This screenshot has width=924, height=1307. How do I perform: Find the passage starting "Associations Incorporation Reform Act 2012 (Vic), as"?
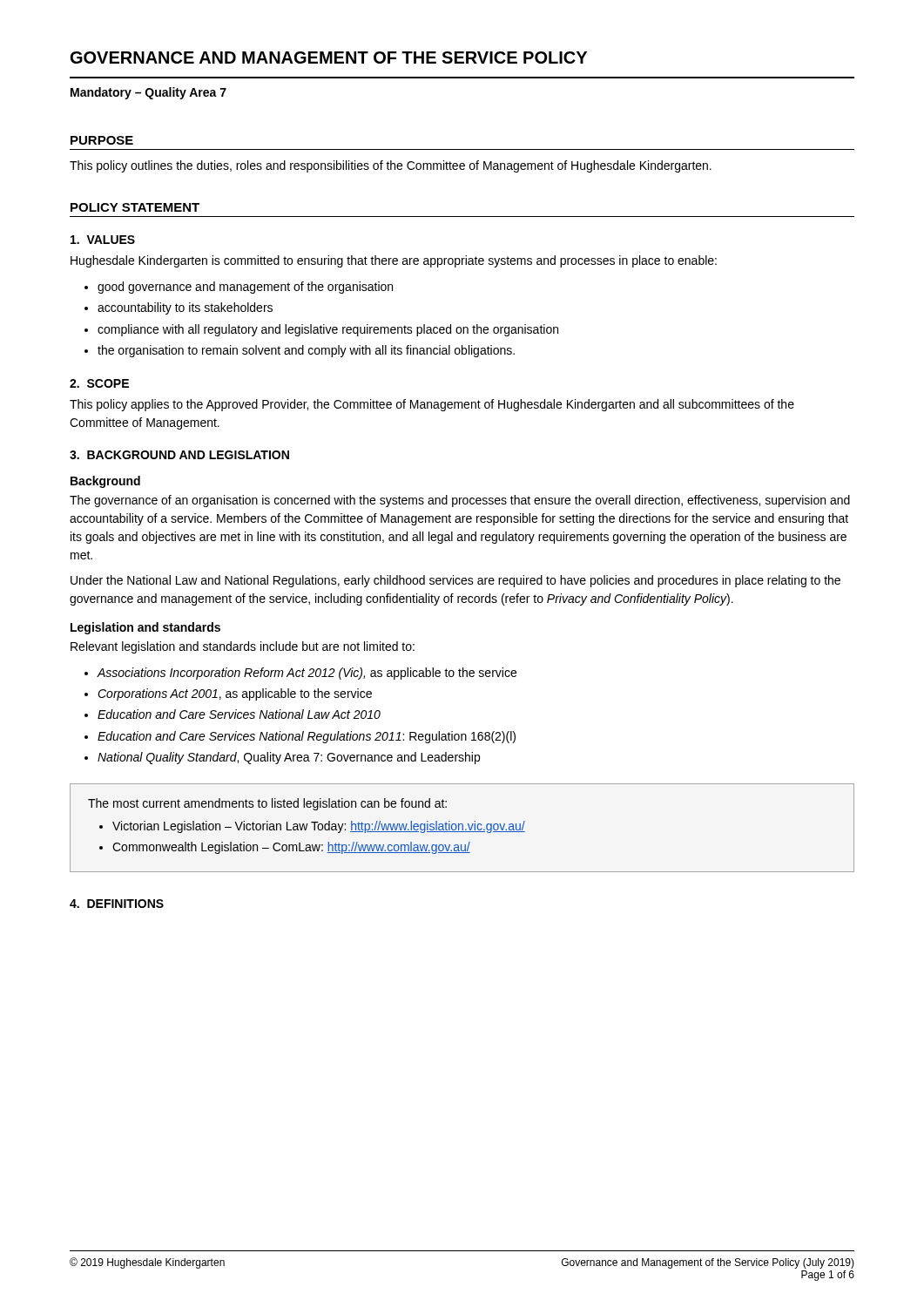[307, 672]
